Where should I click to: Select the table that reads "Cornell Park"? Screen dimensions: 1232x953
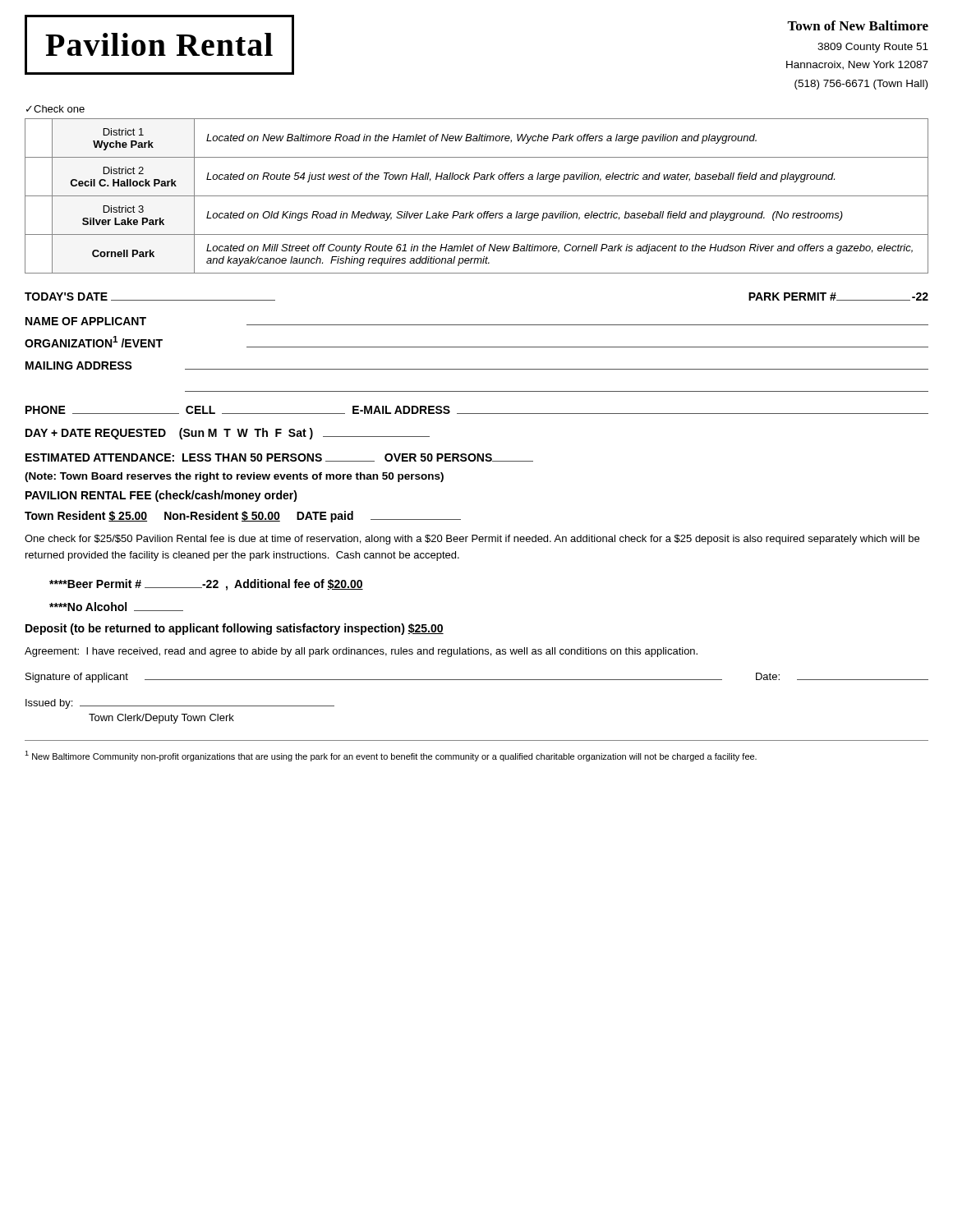click(x=476, y=196)
